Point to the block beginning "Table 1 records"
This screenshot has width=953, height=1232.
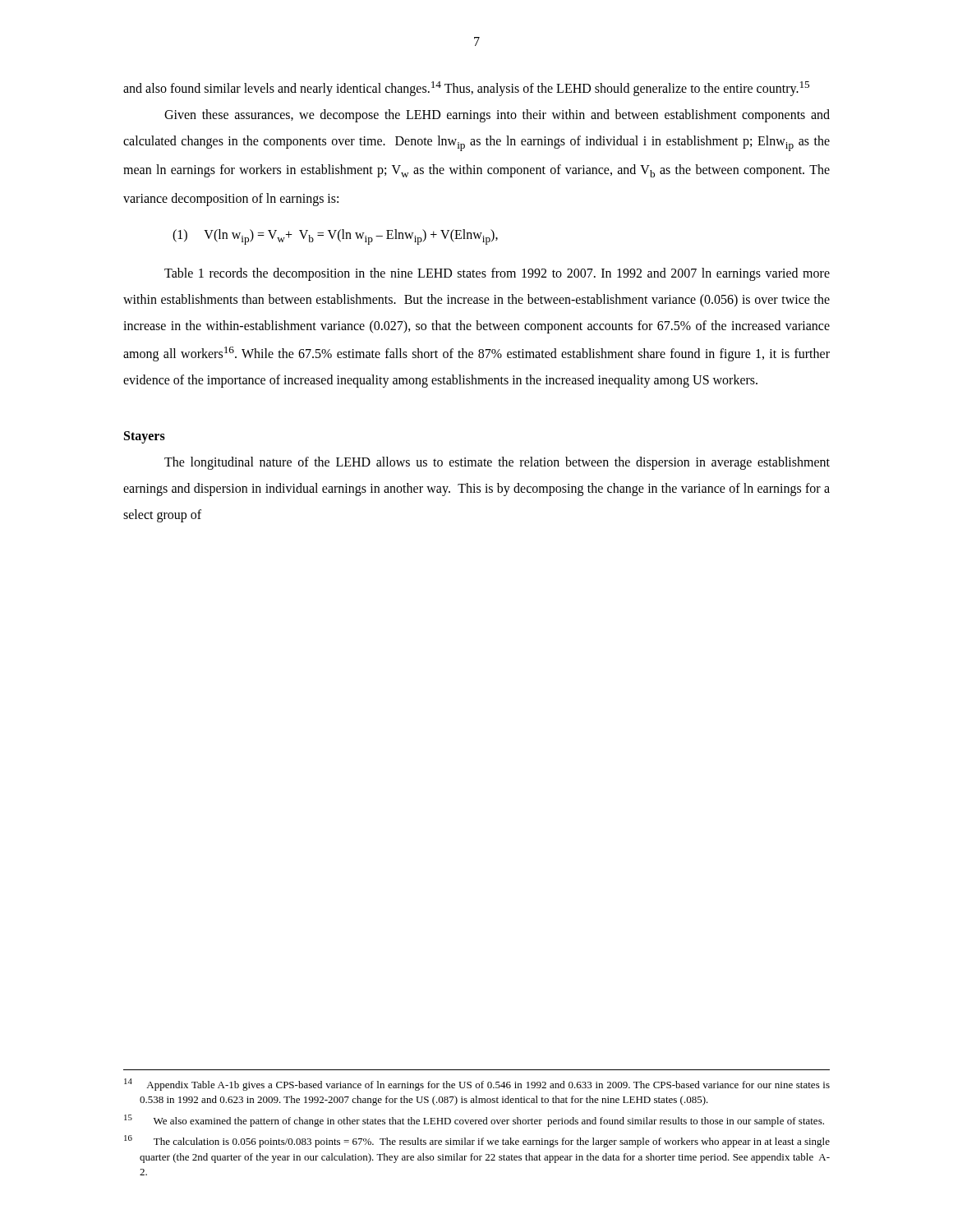(476, 326)
